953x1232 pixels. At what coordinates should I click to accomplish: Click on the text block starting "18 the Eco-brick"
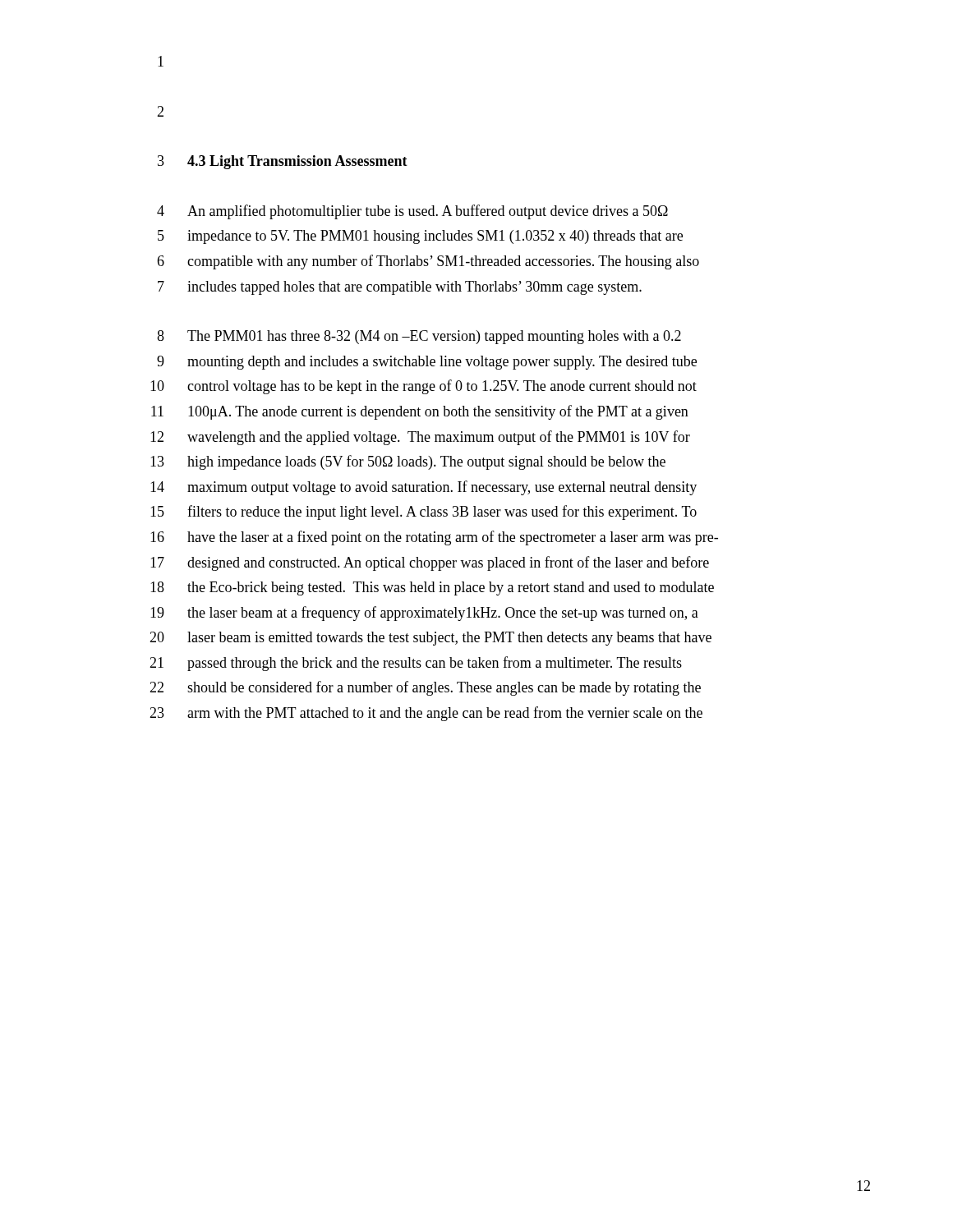coord(501,588)
